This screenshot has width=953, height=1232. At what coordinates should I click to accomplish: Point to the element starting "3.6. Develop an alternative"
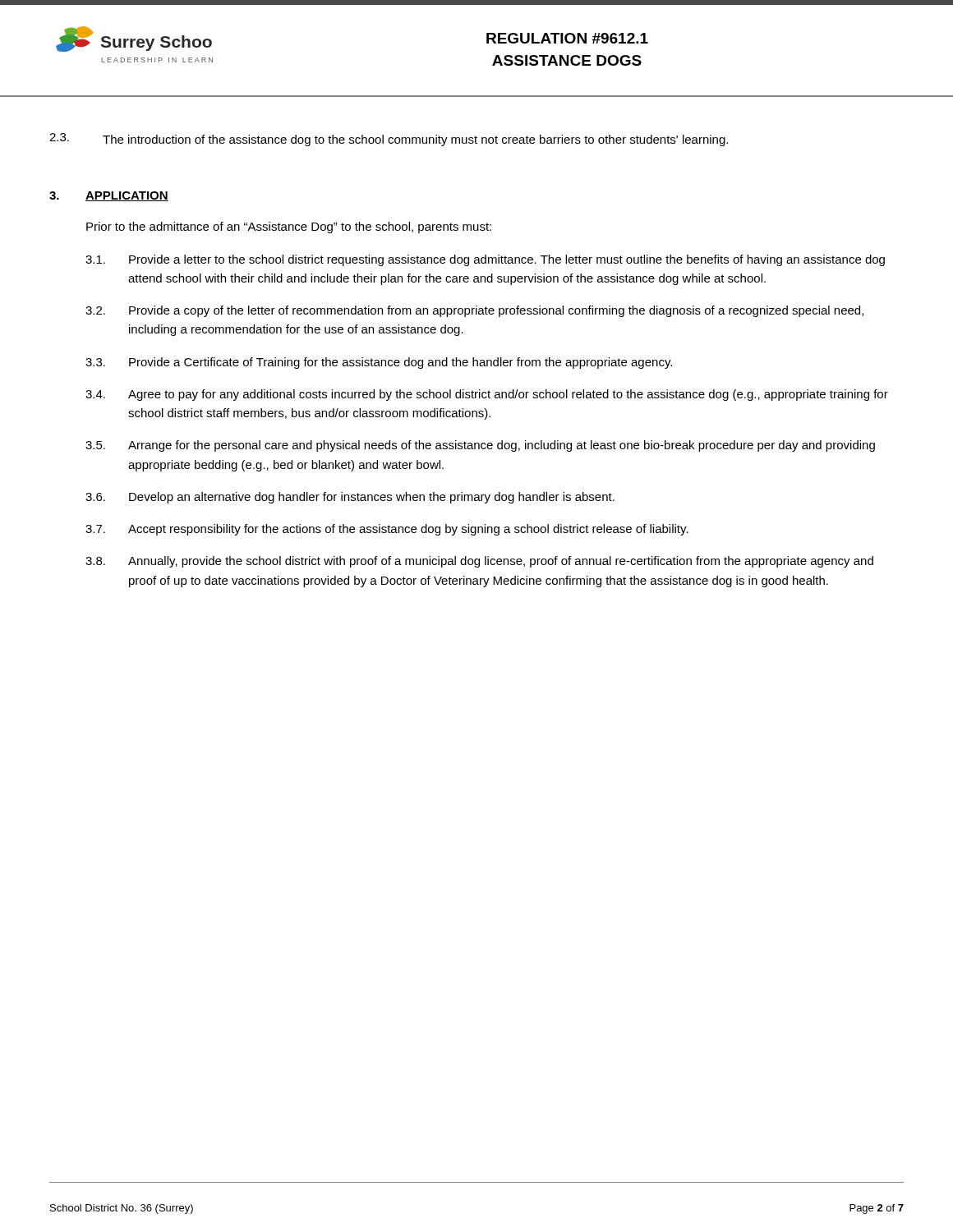coord(495,496)
